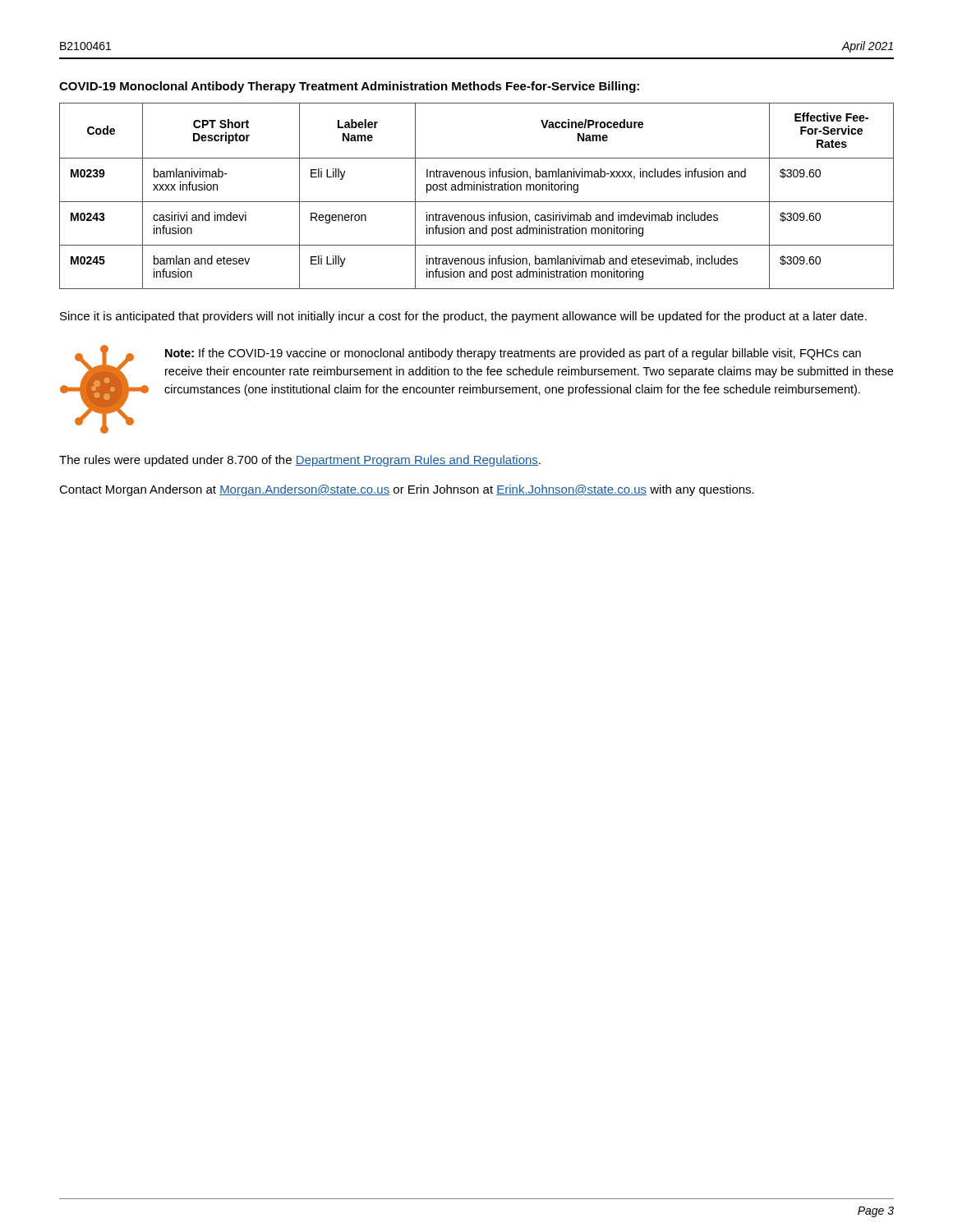This screenshot has width=953, height=1232.
Task: Navigate to the region starting "The rules were updated under 8.700 of"
Action: (300, 459)
